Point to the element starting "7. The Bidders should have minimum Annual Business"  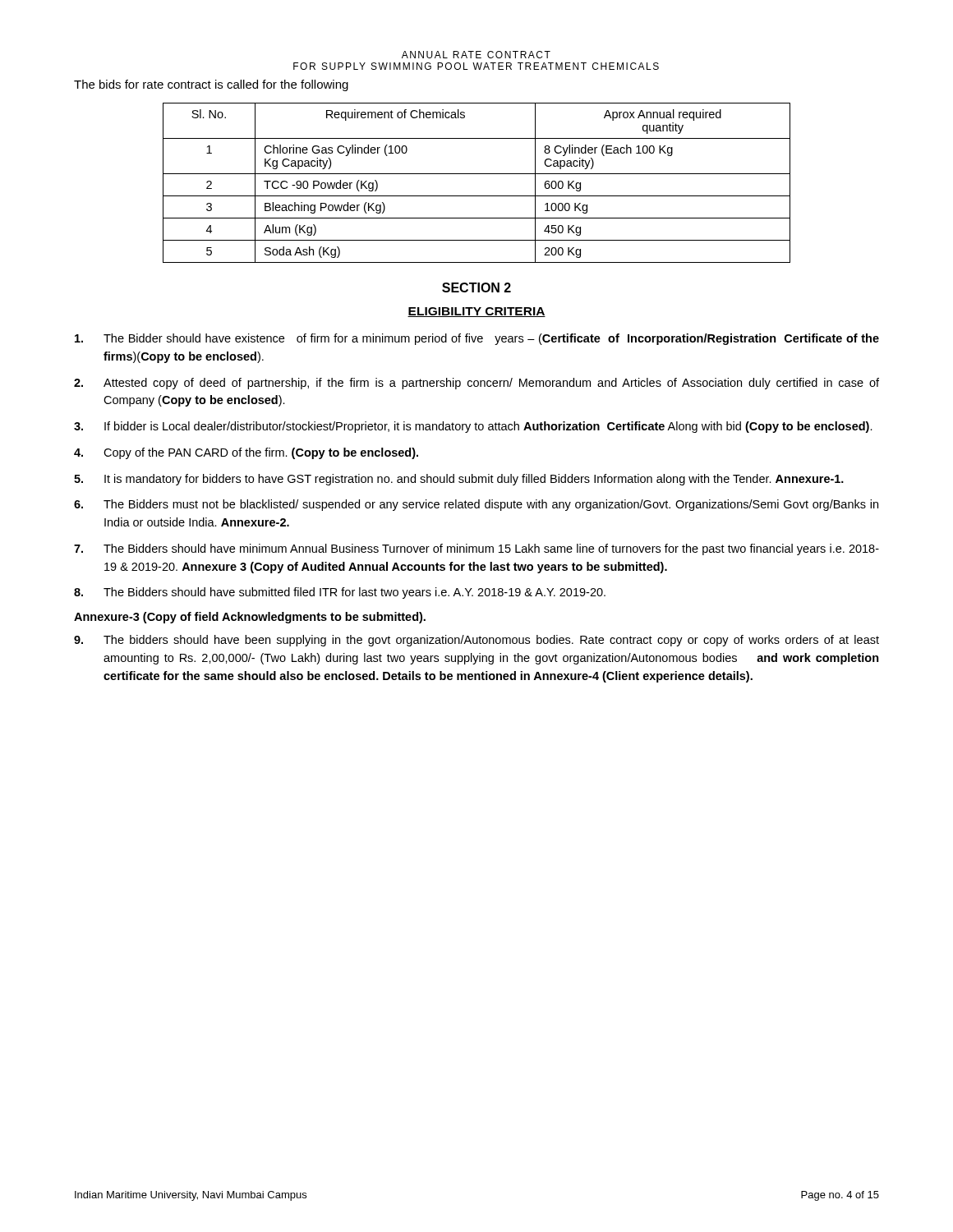point(476,558)
